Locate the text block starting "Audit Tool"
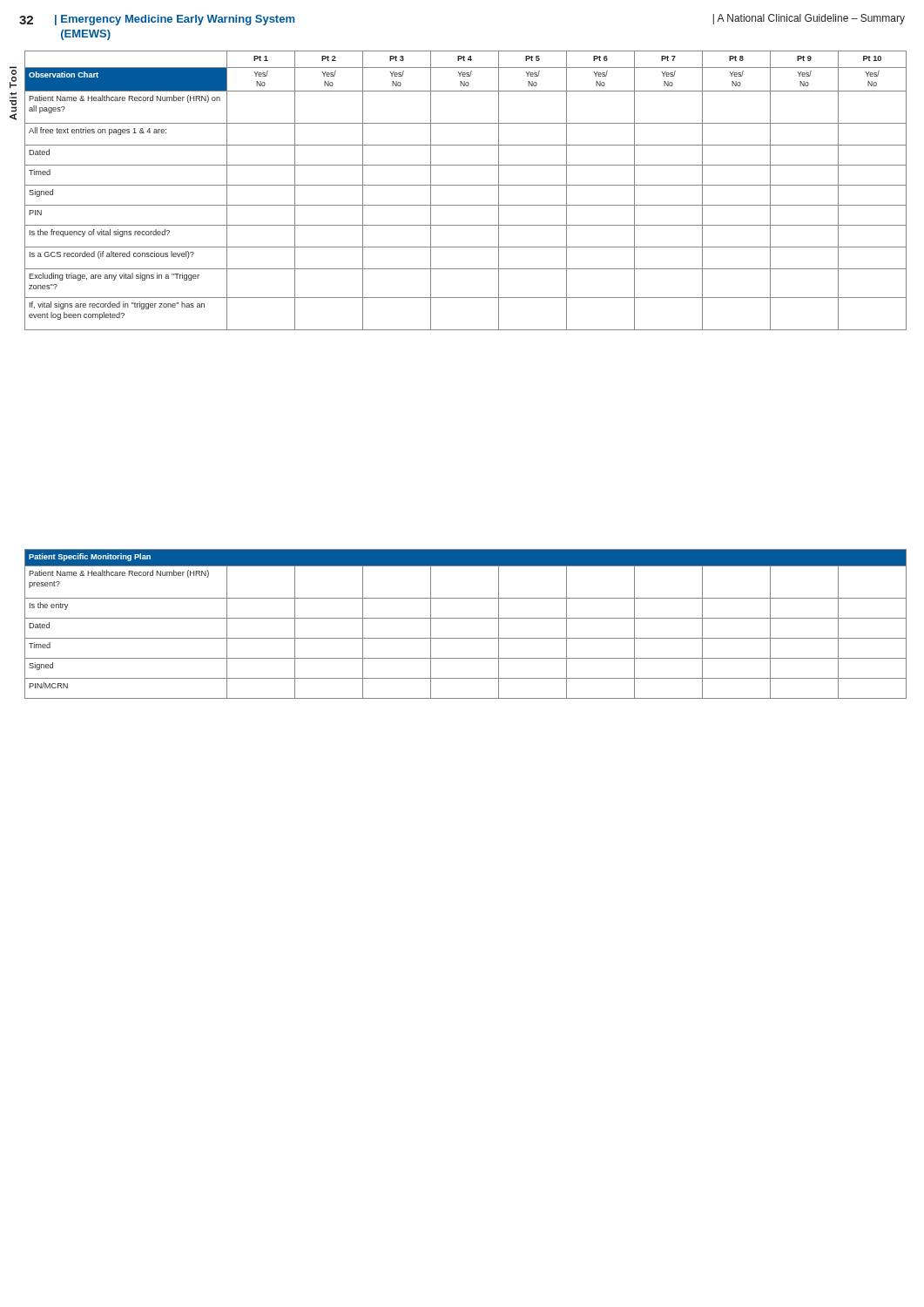Image resolution: width=924 pixels, height=1307 pixels. tap(13, 93)
